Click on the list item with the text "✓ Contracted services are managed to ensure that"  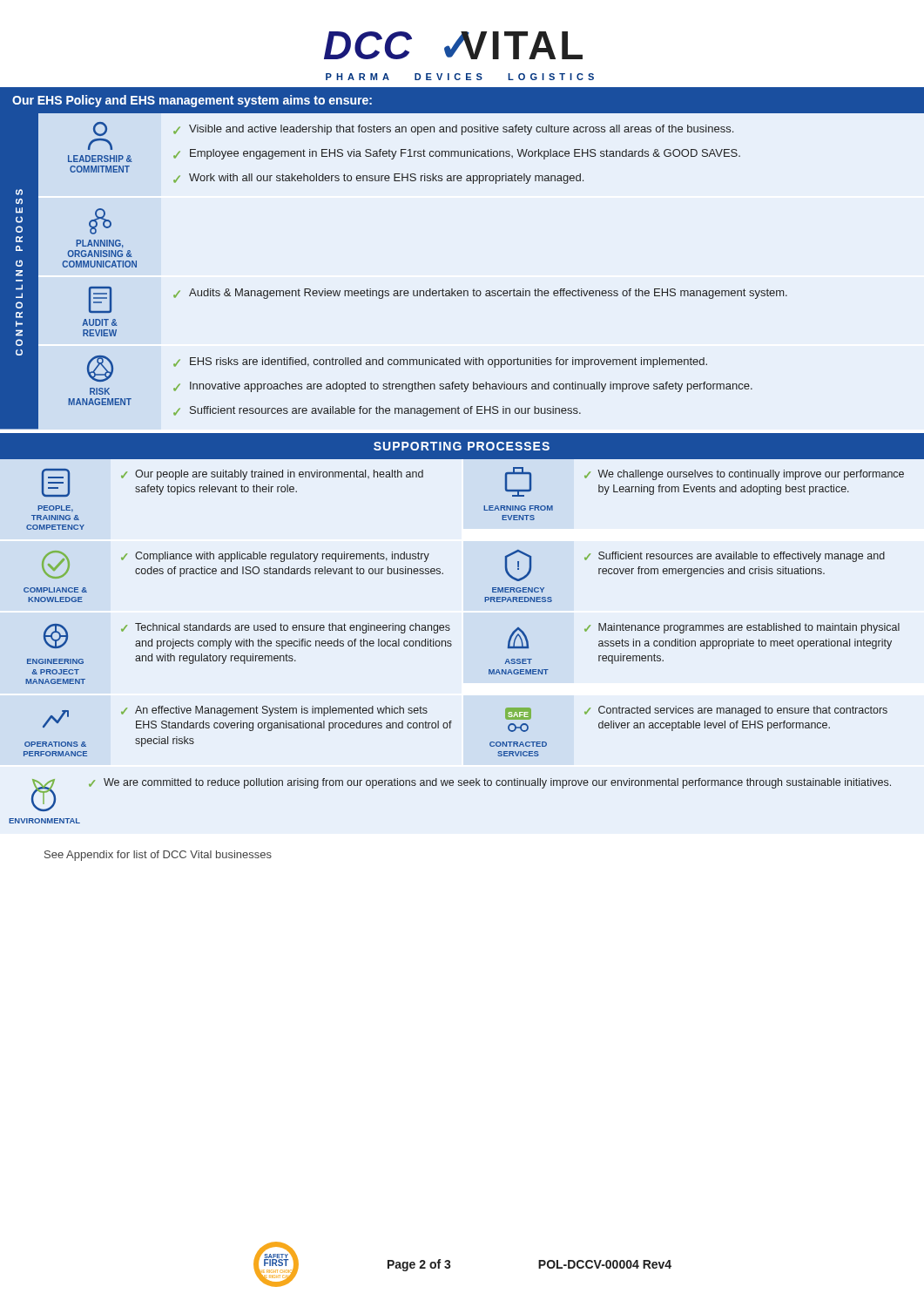click(749, 718)
